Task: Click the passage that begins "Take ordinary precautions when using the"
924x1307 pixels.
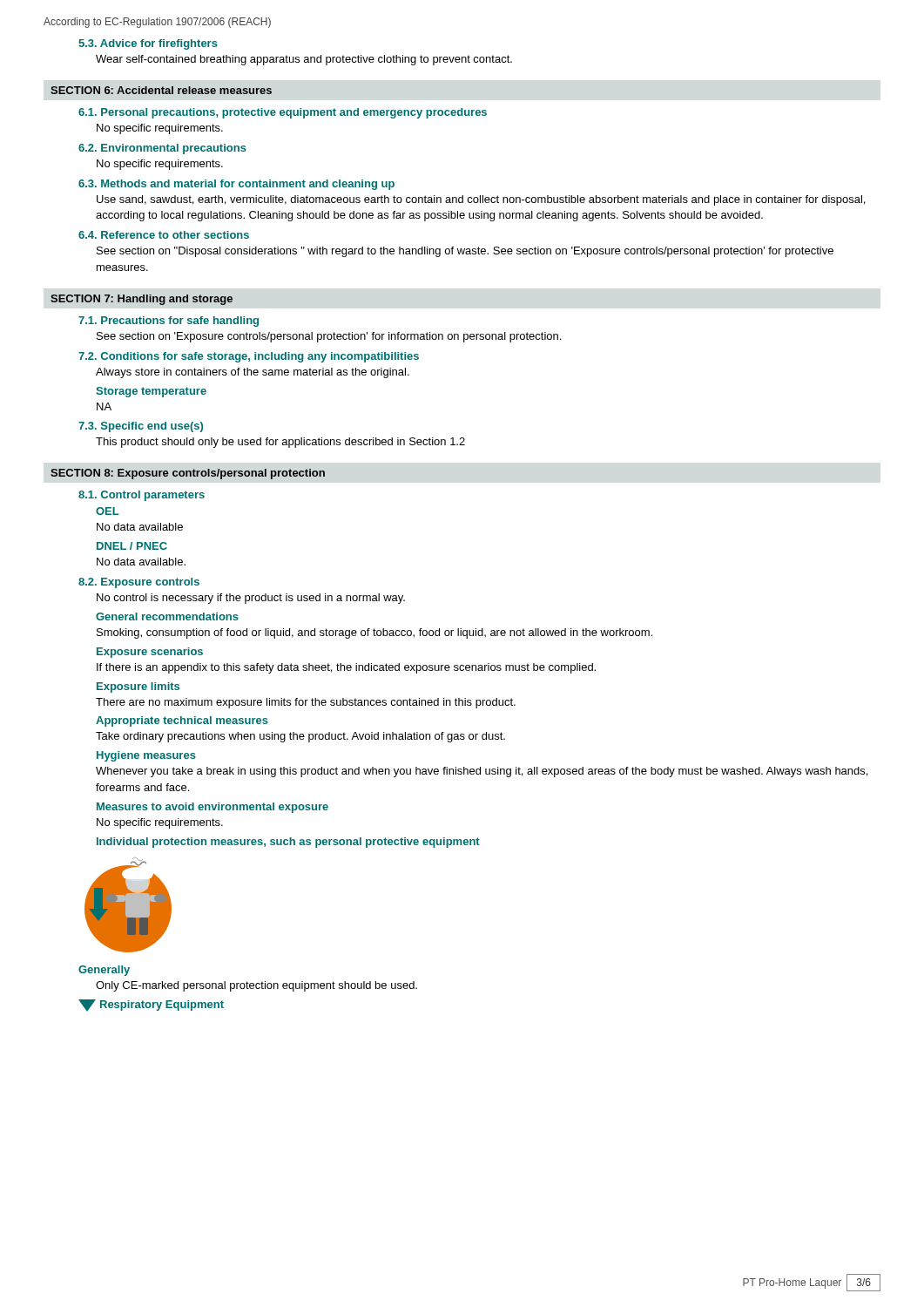Action: pos(301,736)
